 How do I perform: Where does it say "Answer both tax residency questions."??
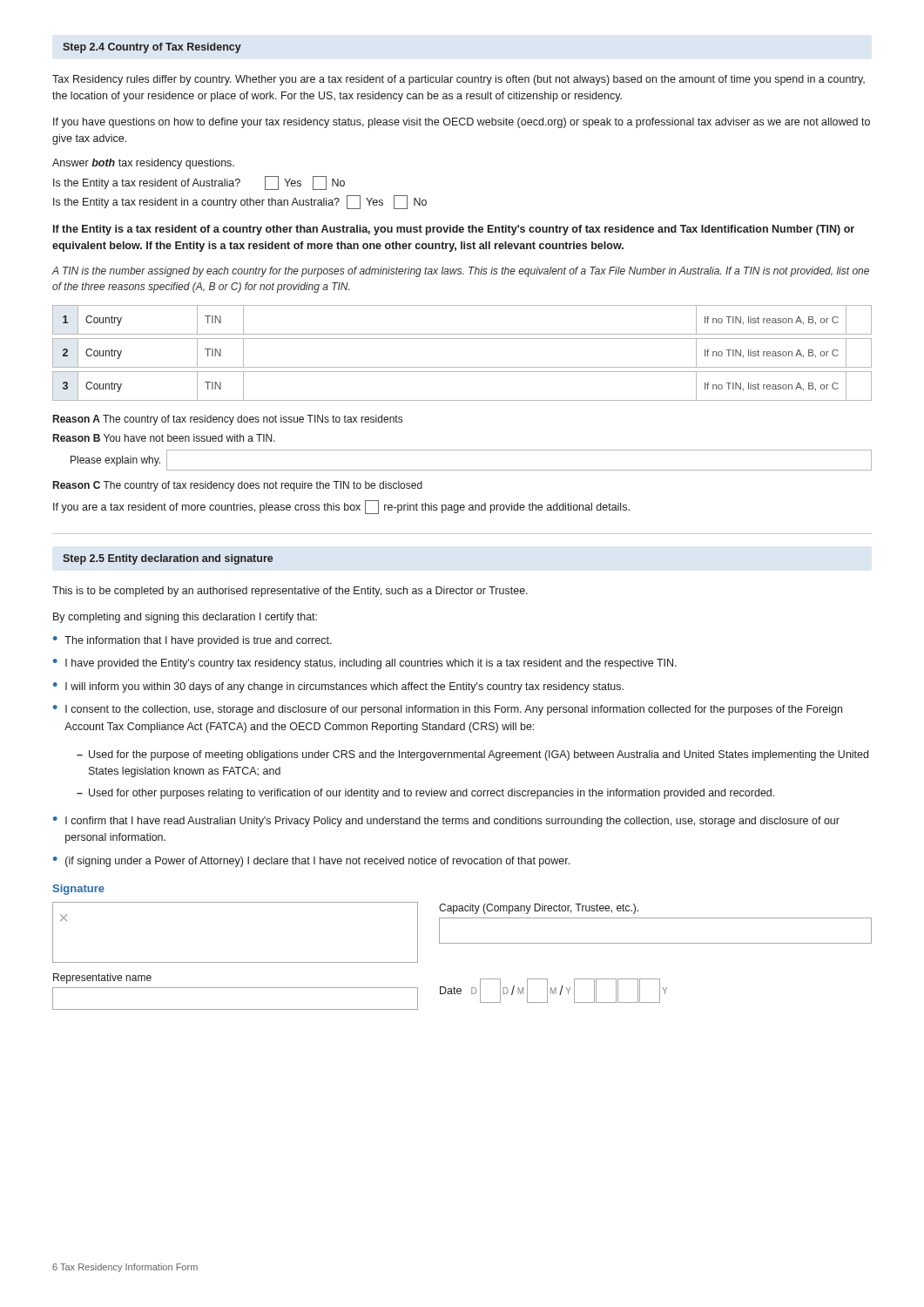144,163
